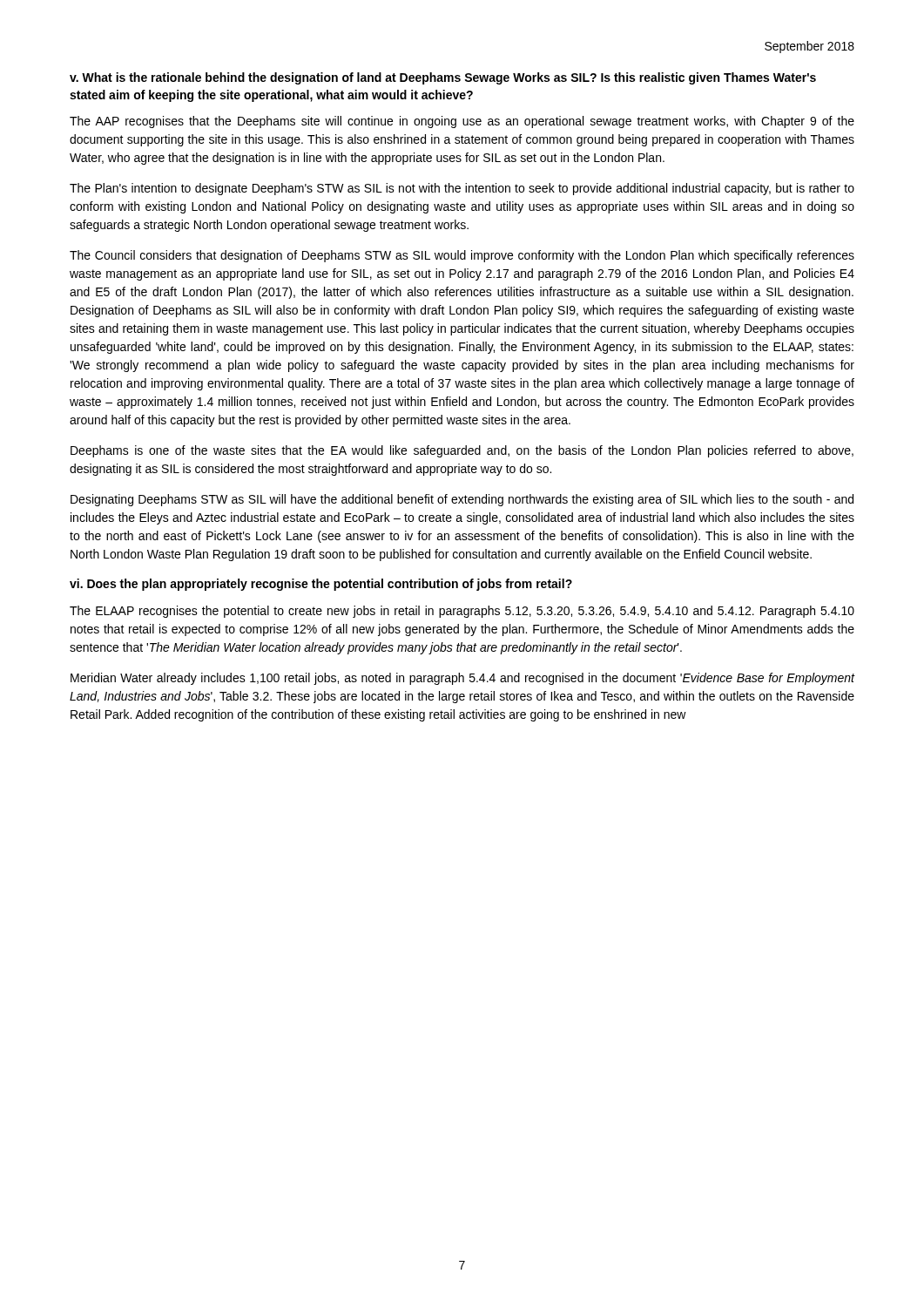Locate the block starting "Meridian Water already includes 1,100 retail jobs,"
924x1307 pixels.
pyautogui.click(x=462, y=696)
